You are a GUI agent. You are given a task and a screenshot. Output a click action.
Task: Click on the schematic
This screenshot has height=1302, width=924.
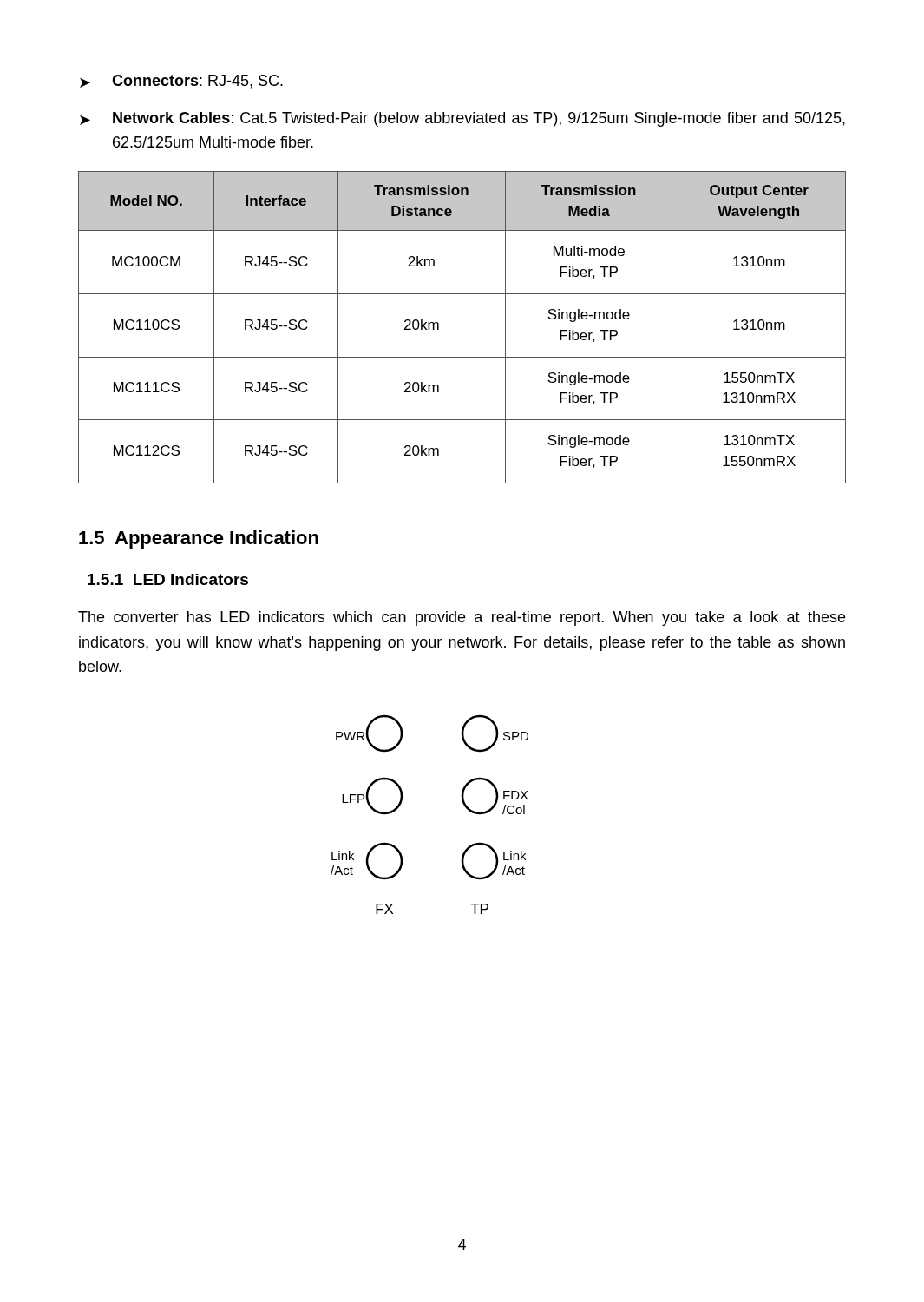(x=462, y=827)
